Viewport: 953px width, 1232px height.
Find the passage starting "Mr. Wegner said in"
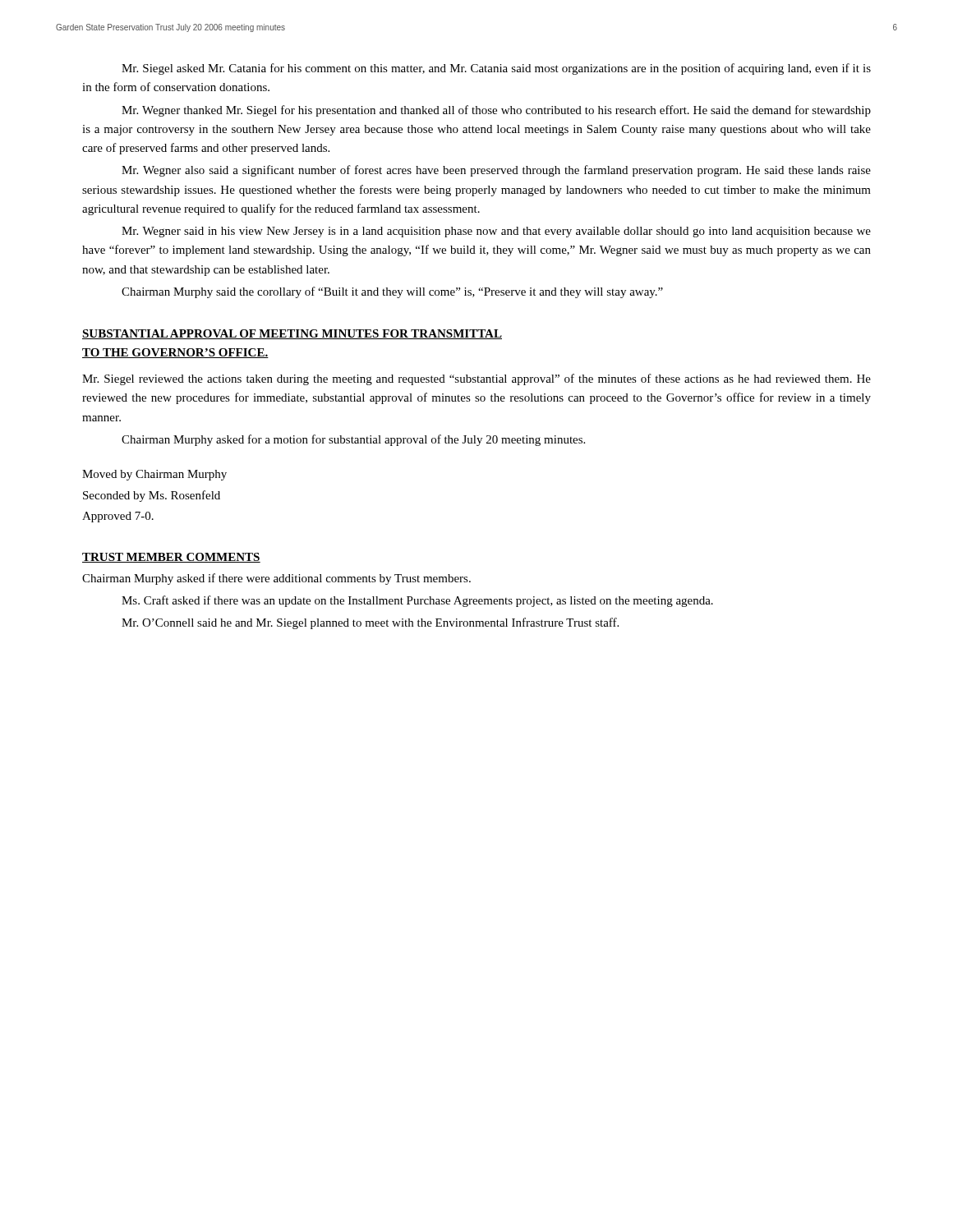[476, 250]
